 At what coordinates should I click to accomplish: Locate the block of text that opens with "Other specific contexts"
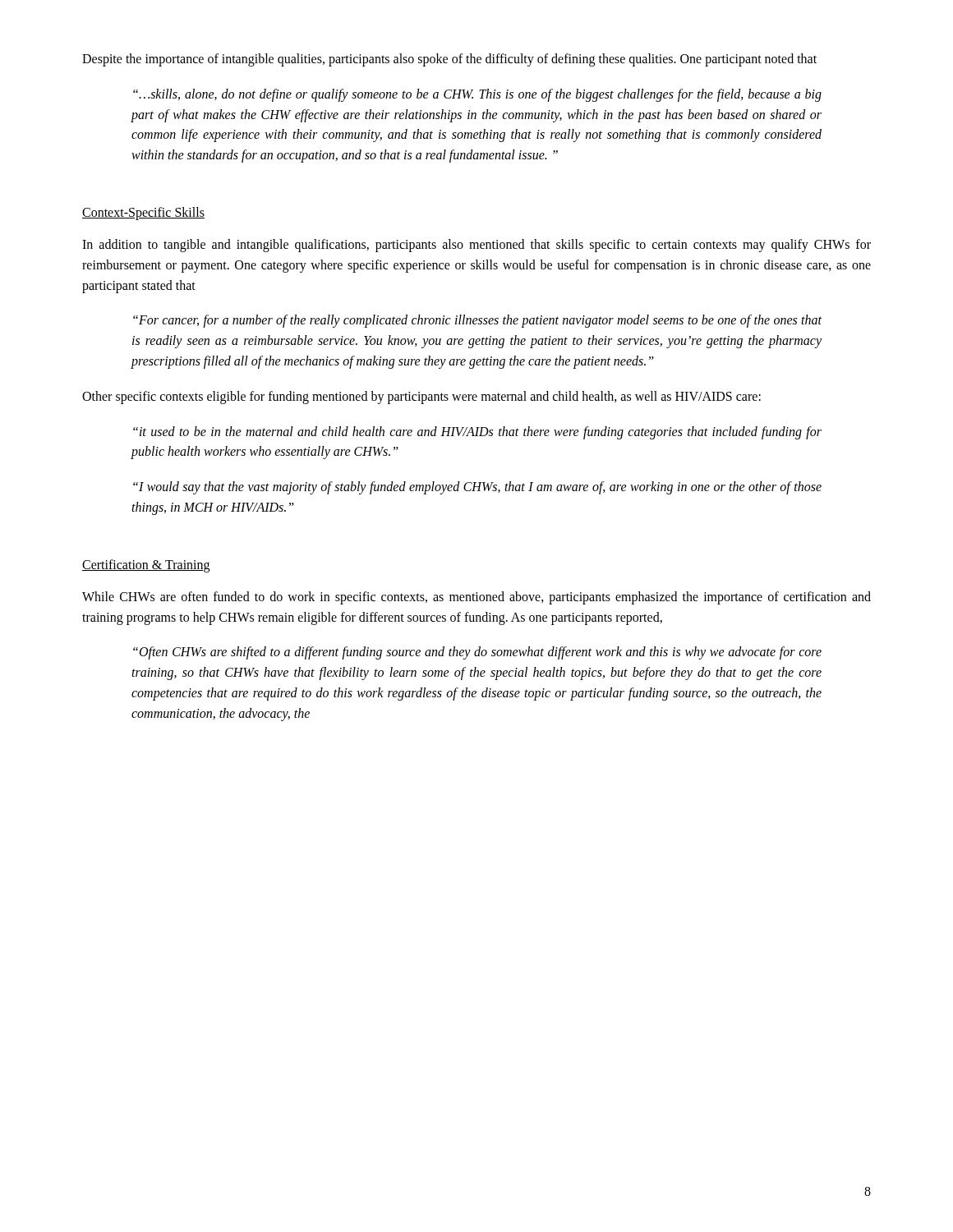(422, 396)
